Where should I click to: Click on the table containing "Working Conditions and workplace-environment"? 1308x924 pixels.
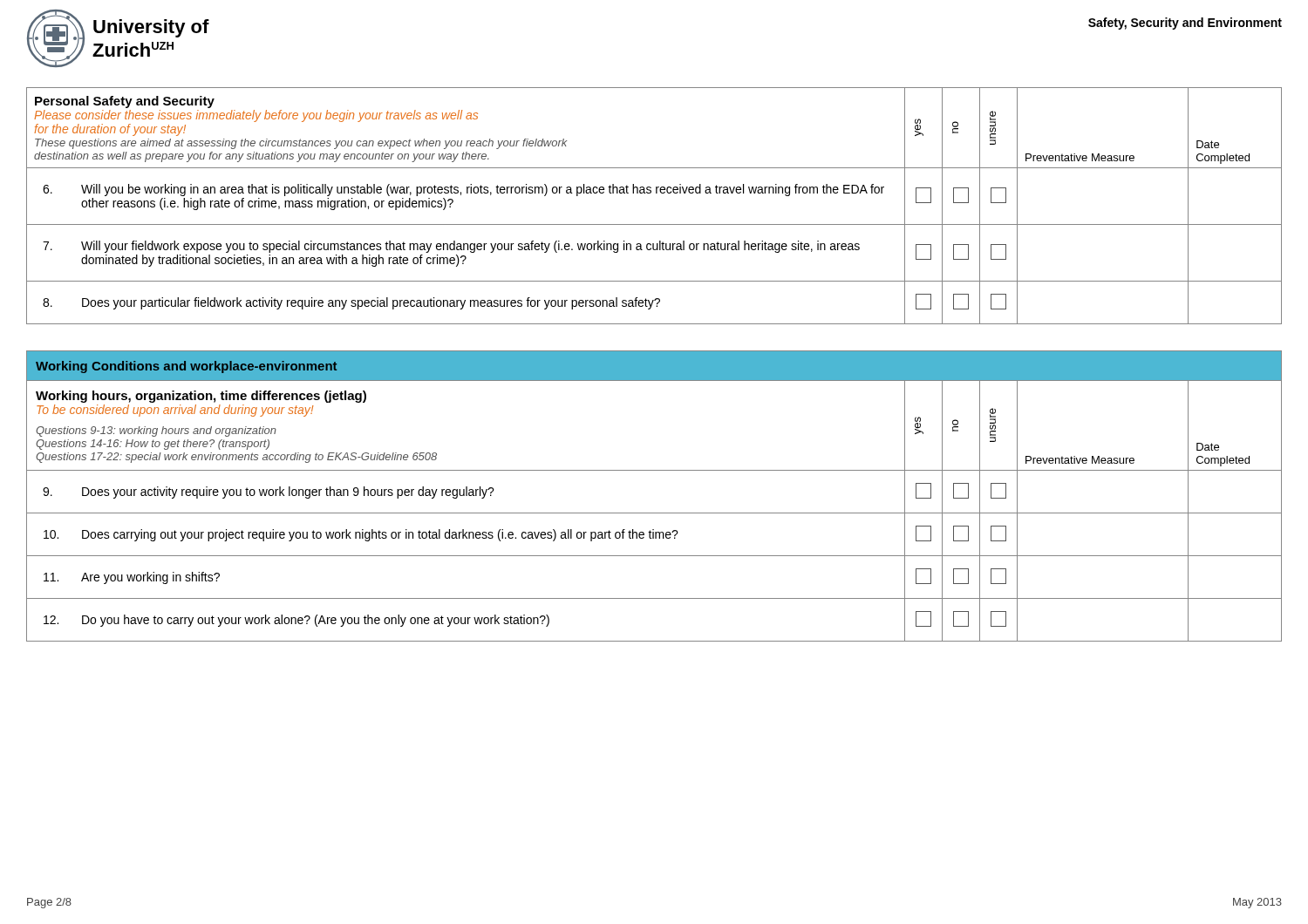point(654,496)
